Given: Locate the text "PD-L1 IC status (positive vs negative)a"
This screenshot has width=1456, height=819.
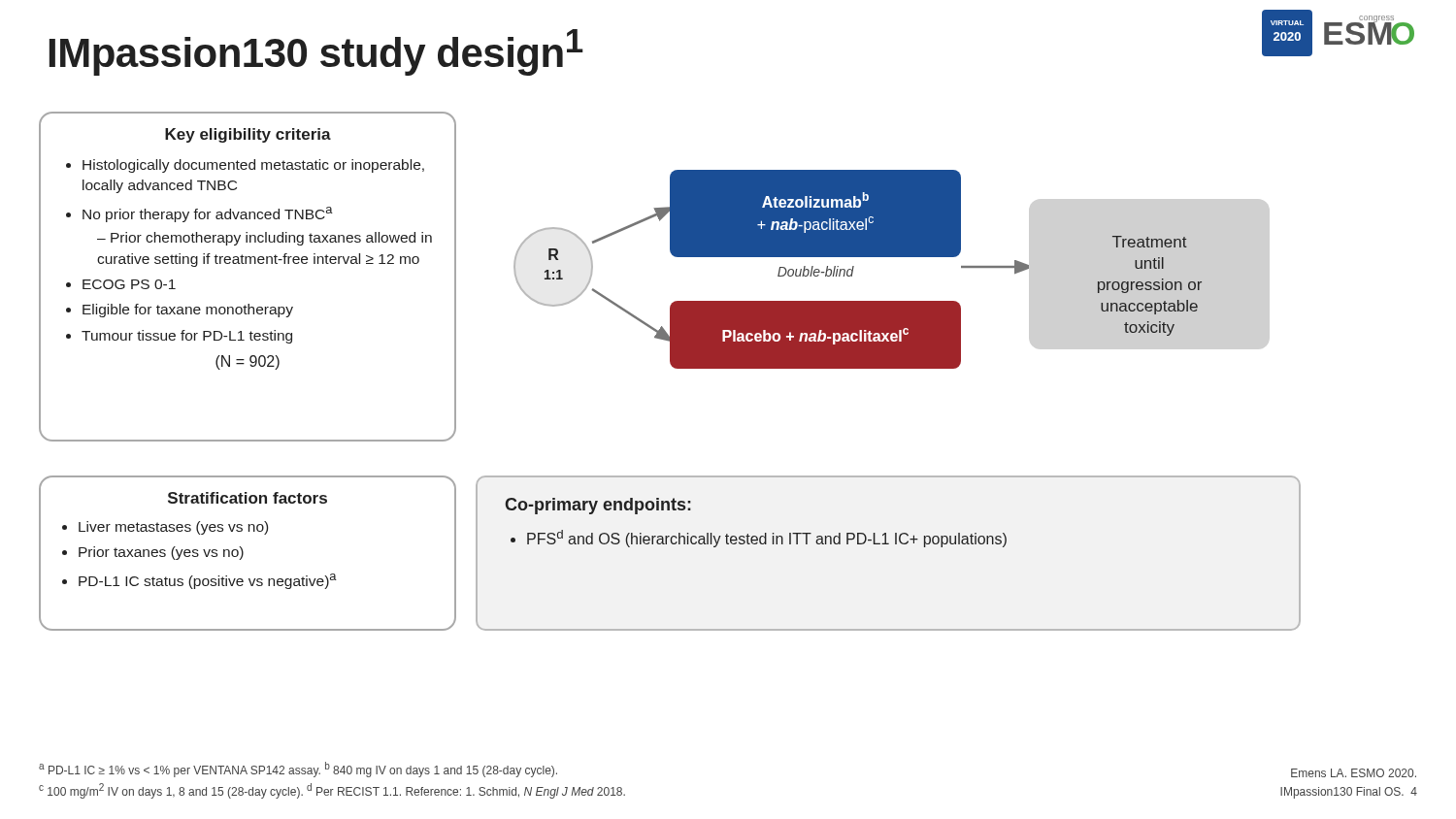Looking at the screenshot, I should (207, 579).
